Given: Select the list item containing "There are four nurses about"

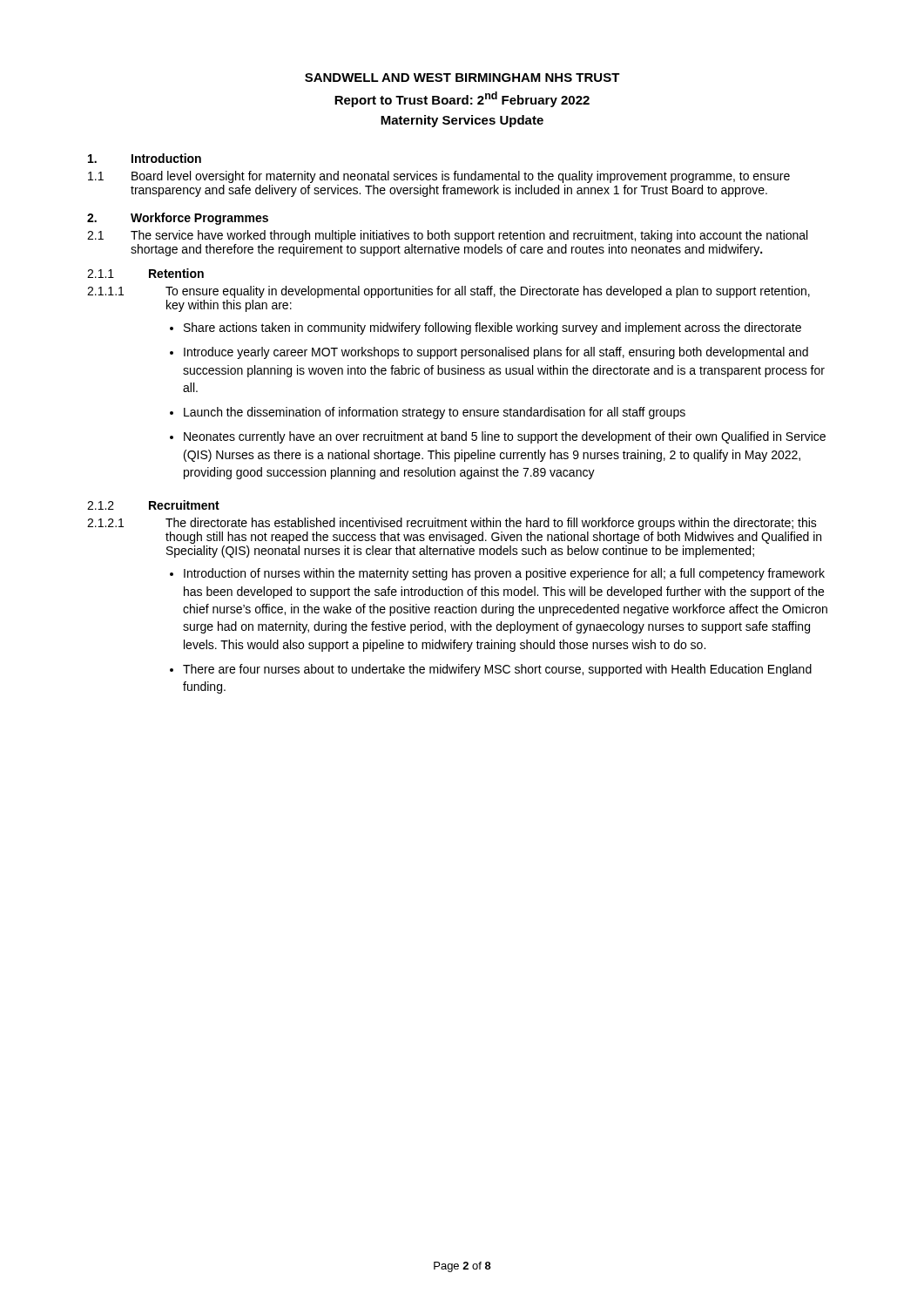Looking at the screenshot, I should [497, 678].
